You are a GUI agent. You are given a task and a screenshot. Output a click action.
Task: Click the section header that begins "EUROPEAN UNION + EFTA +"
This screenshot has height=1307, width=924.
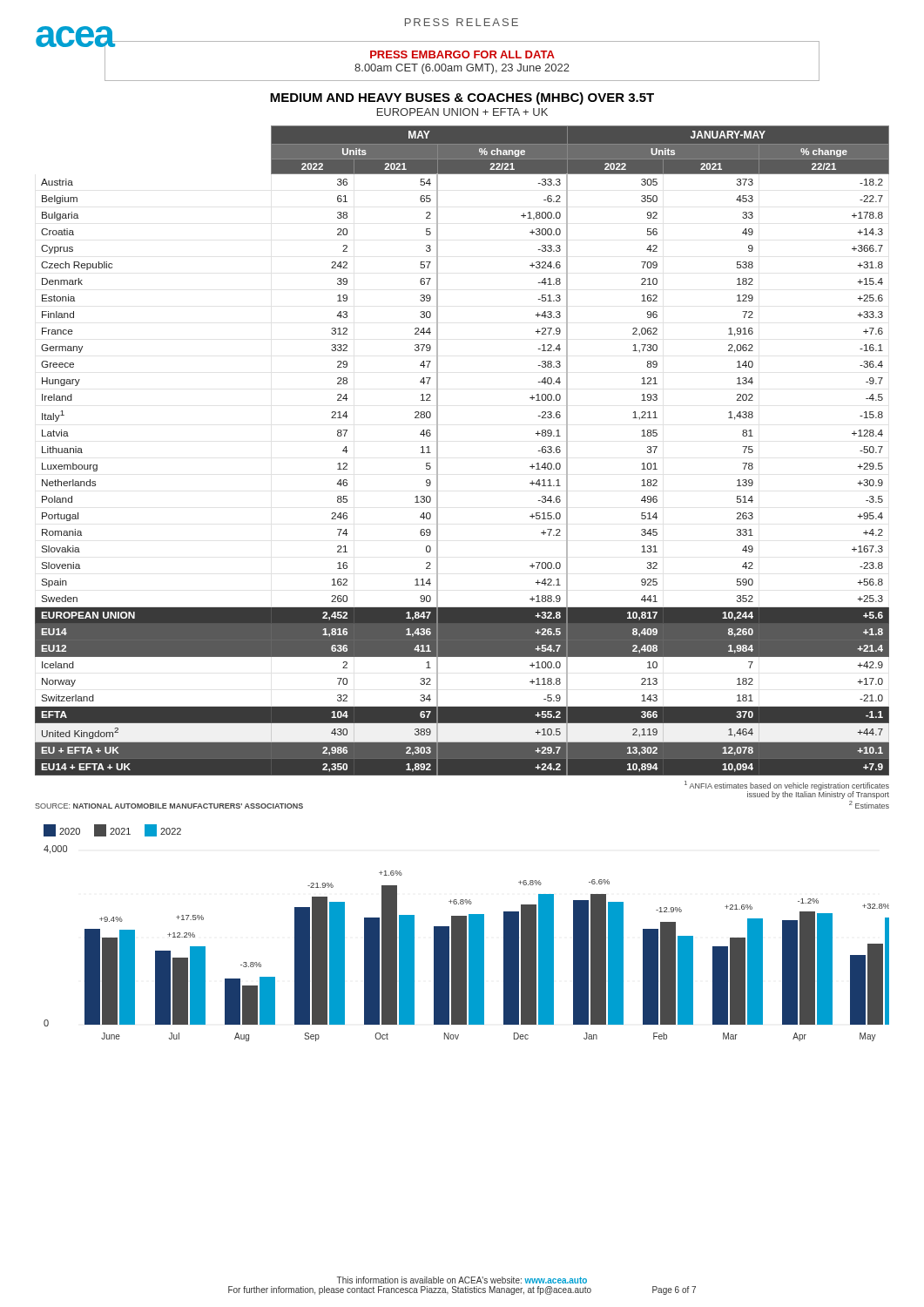(462, 112)
